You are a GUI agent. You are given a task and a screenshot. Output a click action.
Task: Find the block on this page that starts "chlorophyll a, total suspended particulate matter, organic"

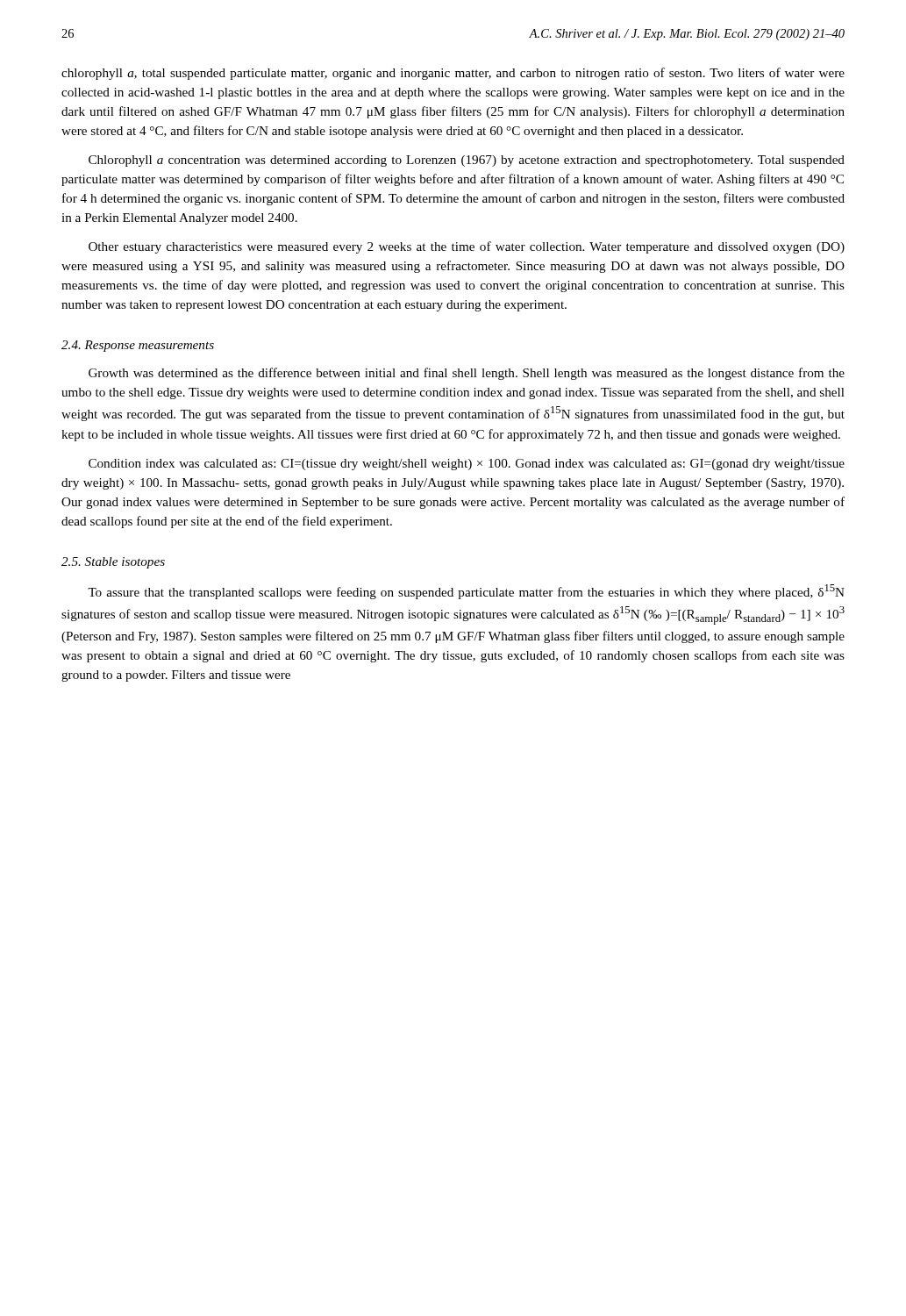(x=453, y=102)
